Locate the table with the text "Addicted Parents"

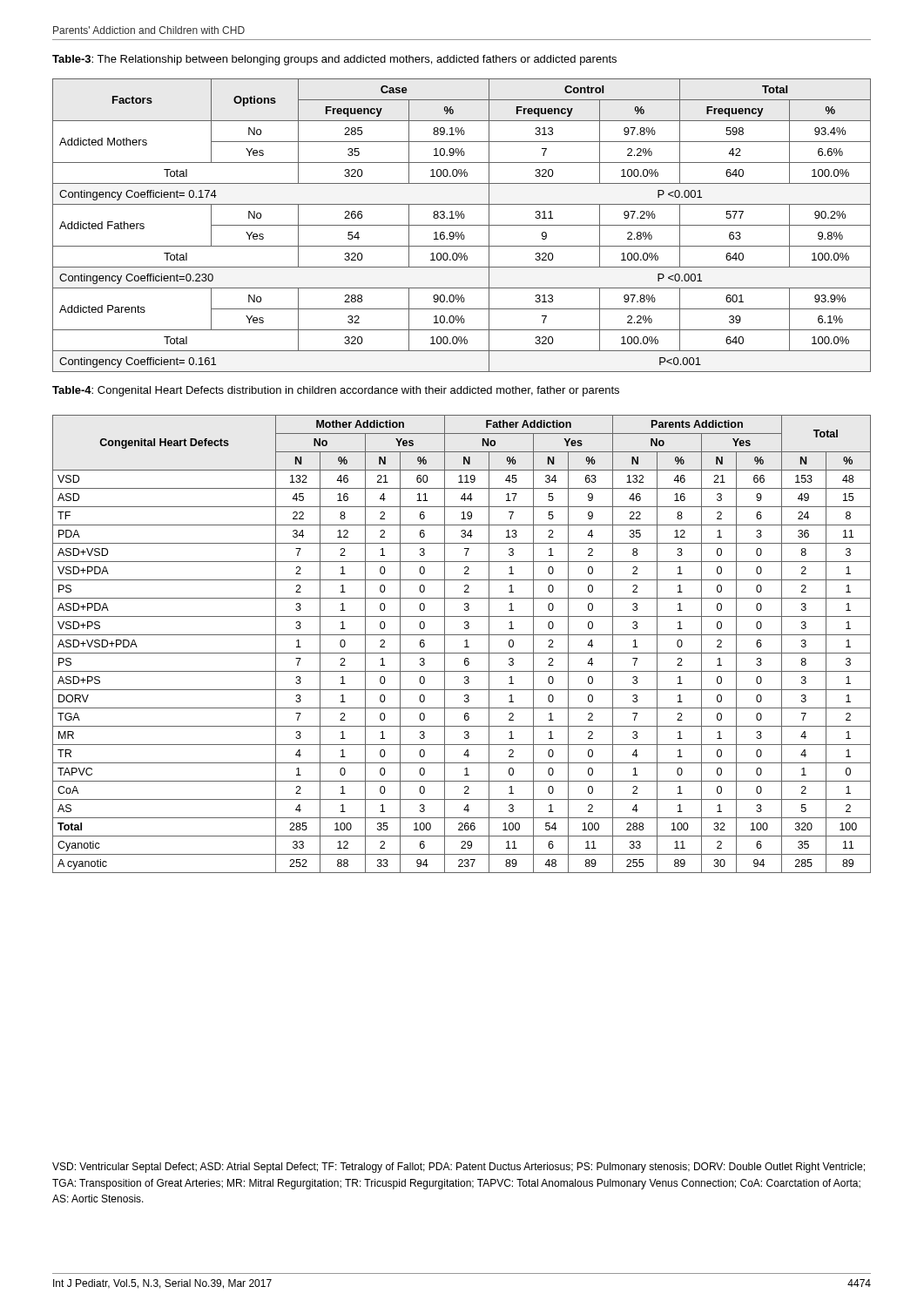(x=462, y=225)
